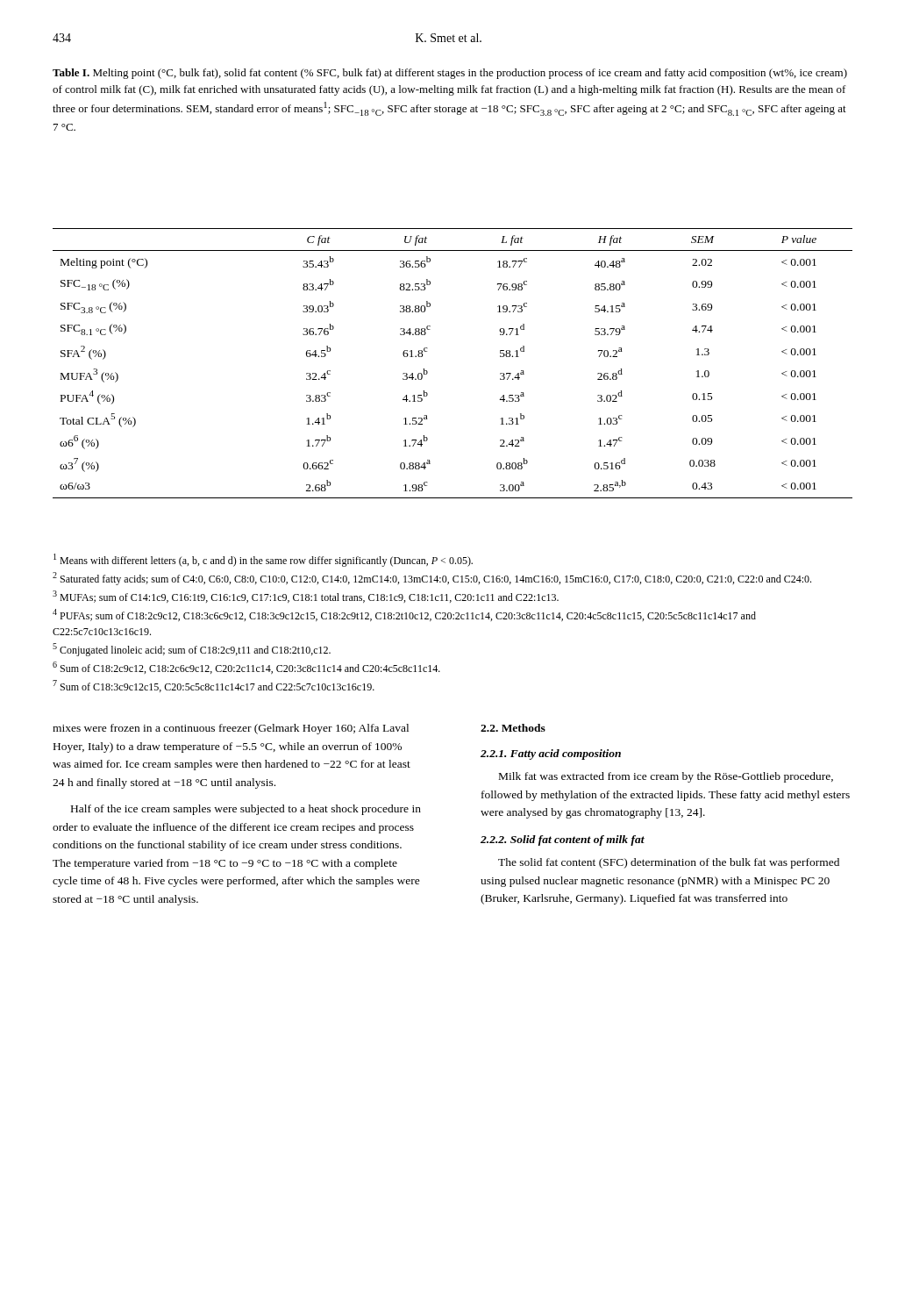The image size is (905, 1316).
Task: Point to the passage starting "2.2. Methods"
Action: [513, 728]
